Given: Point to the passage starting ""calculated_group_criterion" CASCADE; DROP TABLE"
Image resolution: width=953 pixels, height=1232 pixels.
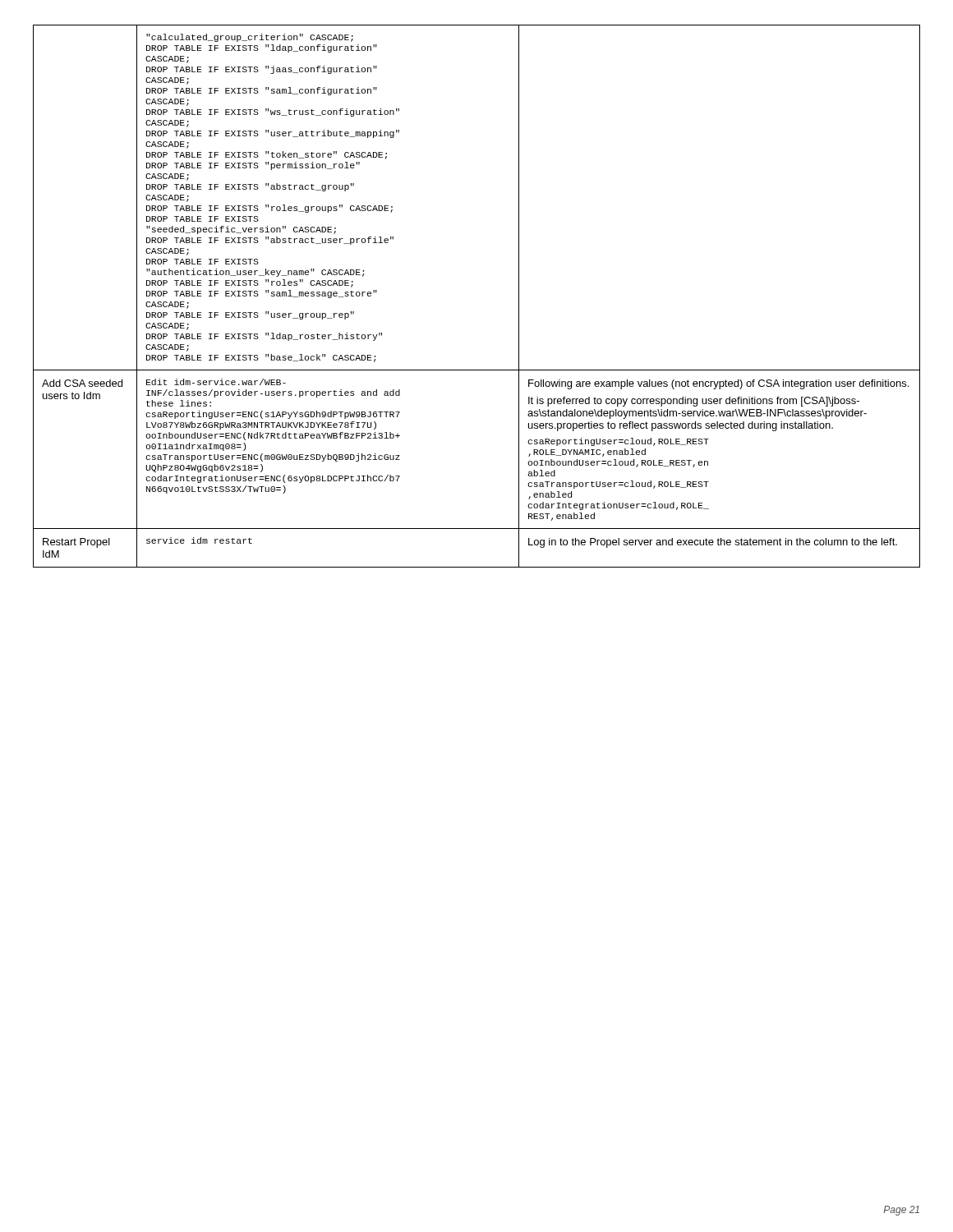Looking at the screenshot, I should pyautogui.click(x=328, y=198).
